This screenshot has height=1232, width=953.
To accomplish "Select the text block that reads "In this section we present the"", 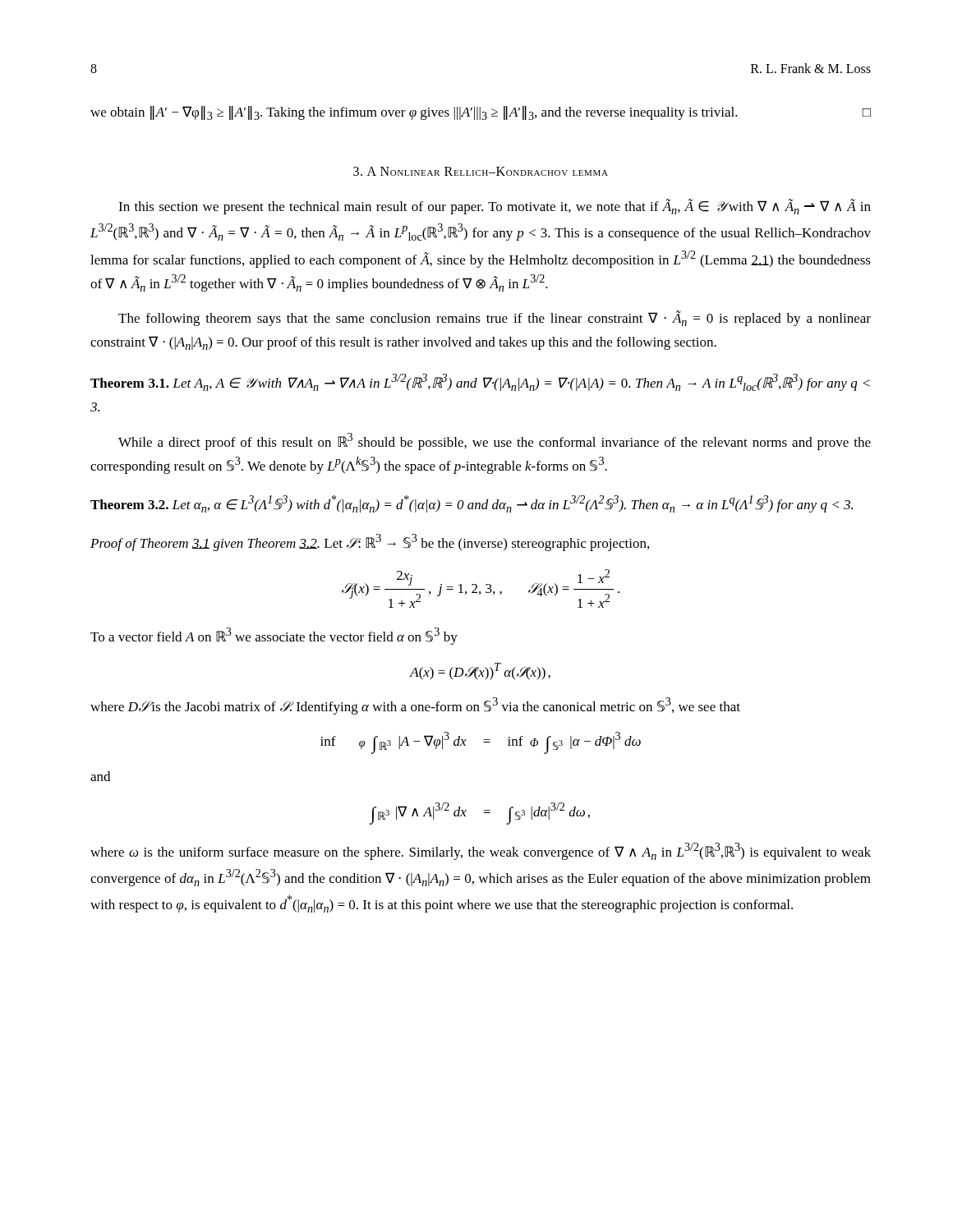I will point(481,246).
